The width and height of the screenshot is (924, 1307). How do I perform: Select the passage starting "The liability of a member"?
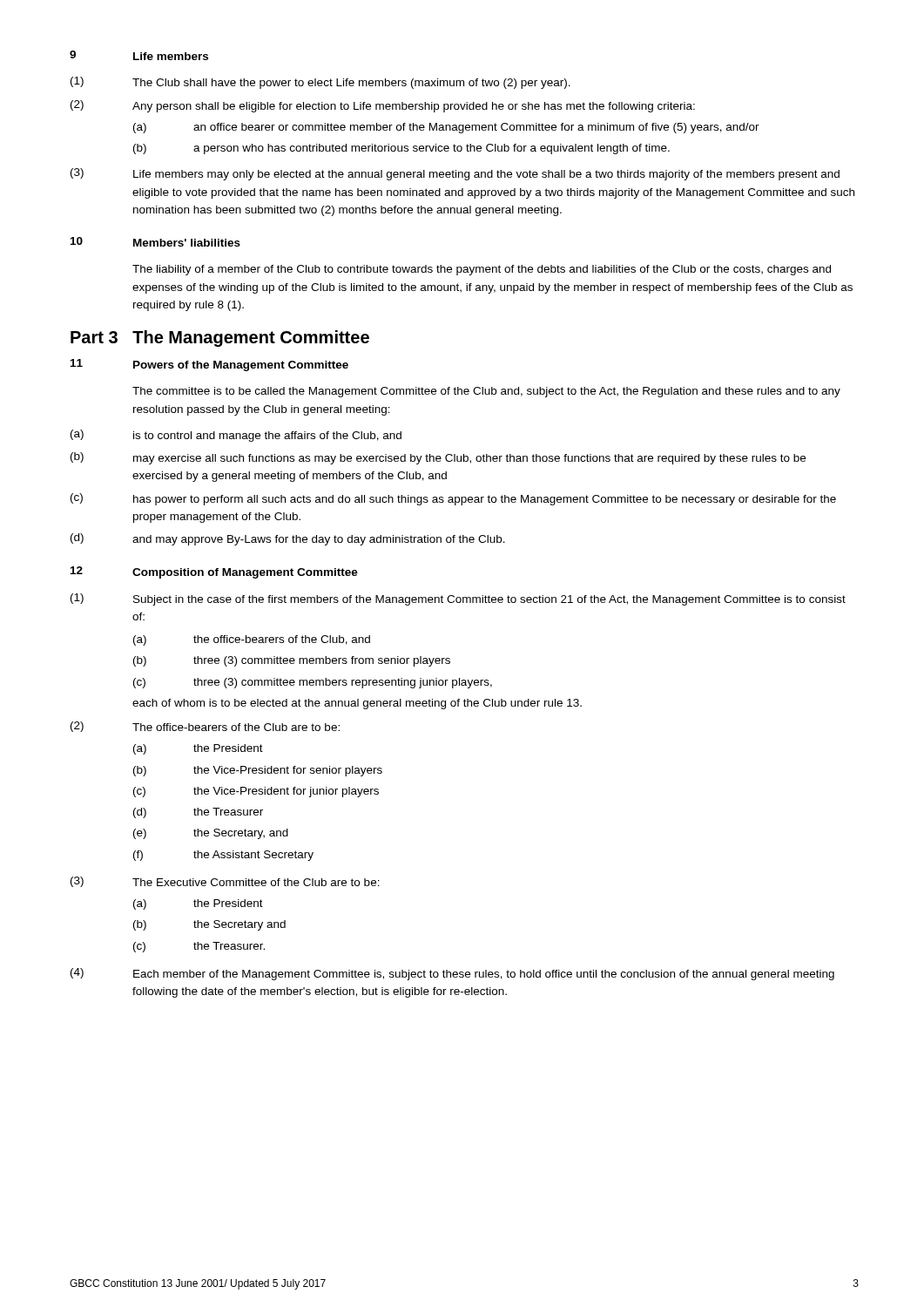[493, 287]
